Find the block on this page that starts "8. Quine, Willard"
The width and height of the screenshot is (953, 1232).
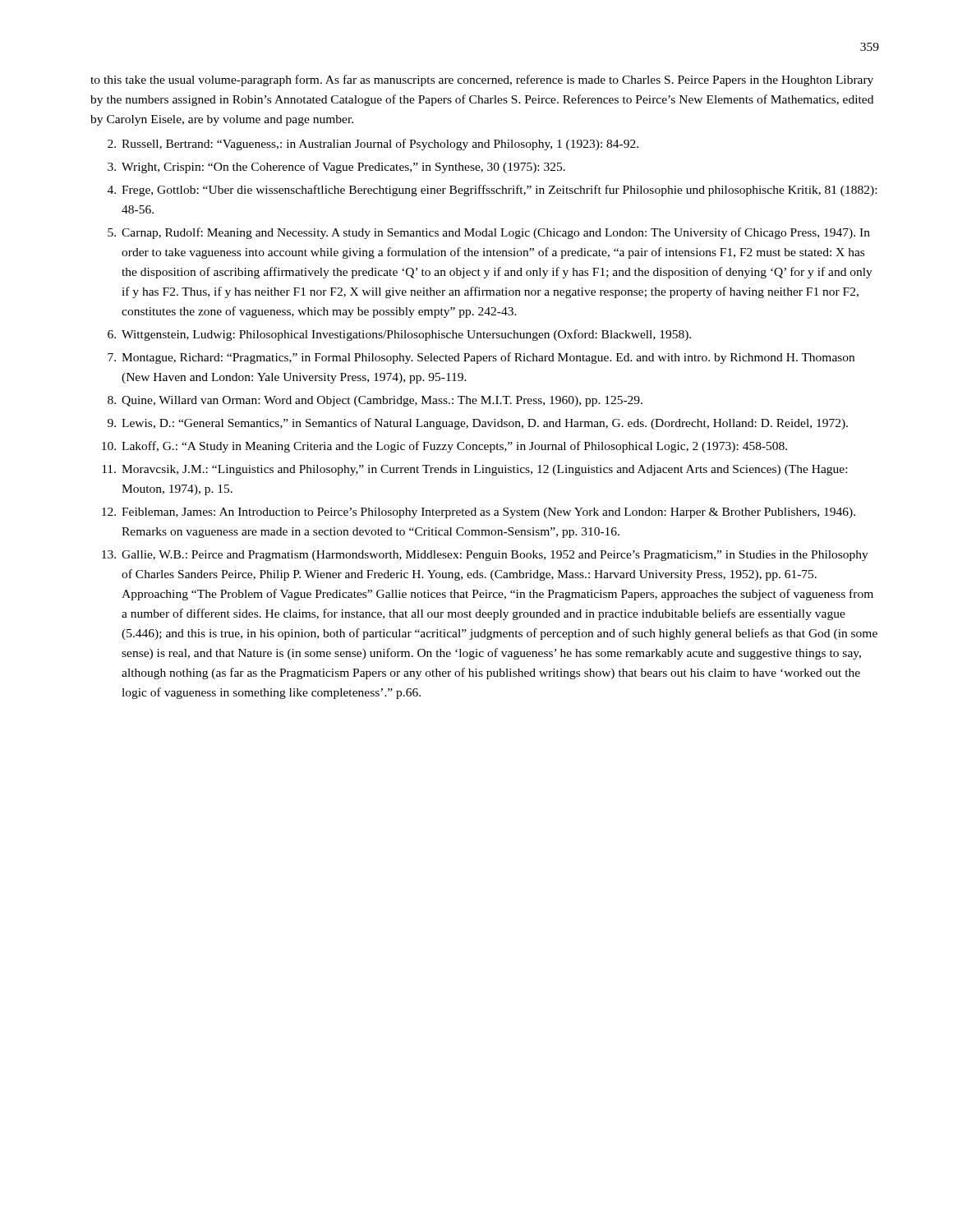click(485, 400)
